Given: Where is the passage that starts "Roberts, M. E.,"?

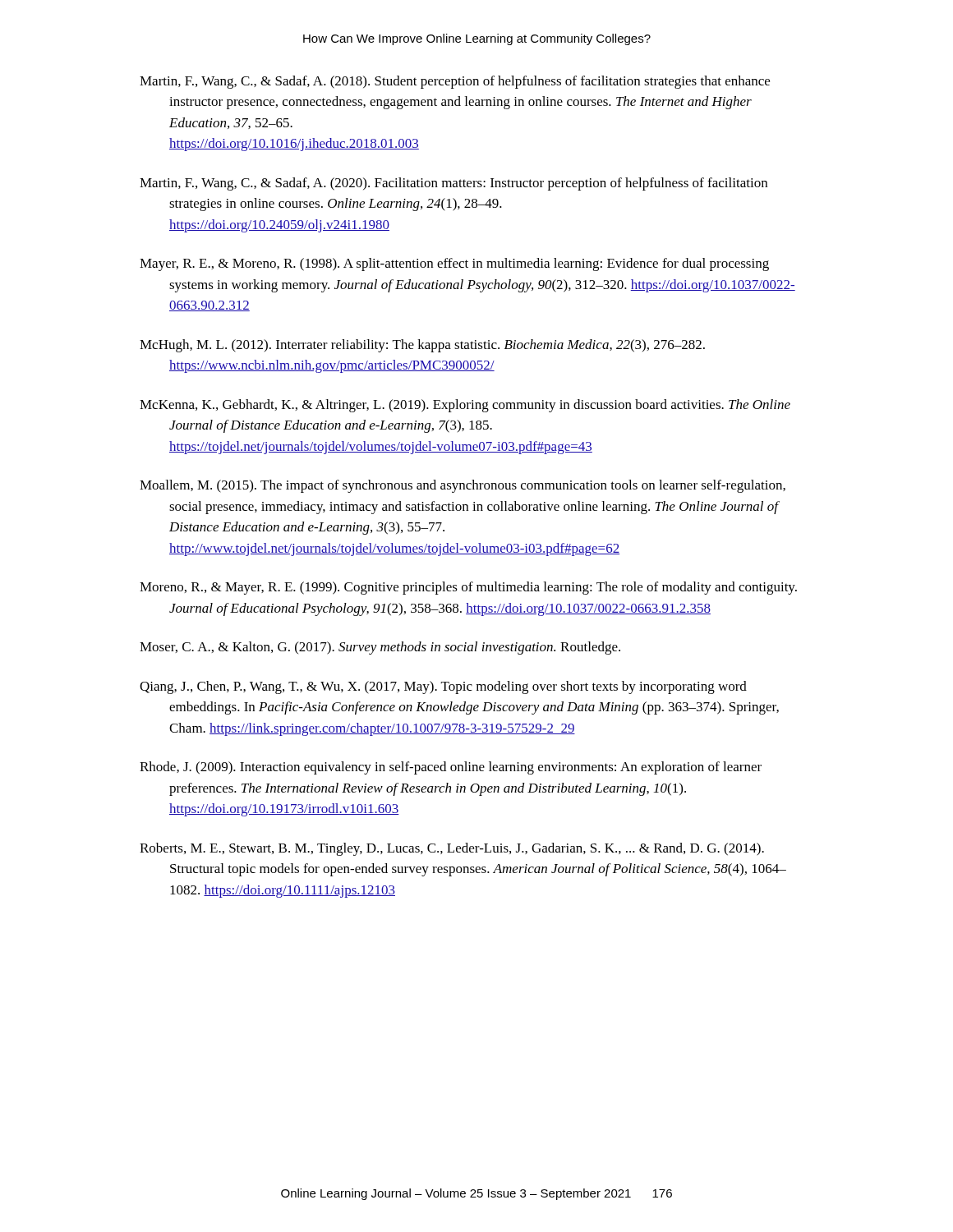Looking at the screenshot, I should pos(463,869).
